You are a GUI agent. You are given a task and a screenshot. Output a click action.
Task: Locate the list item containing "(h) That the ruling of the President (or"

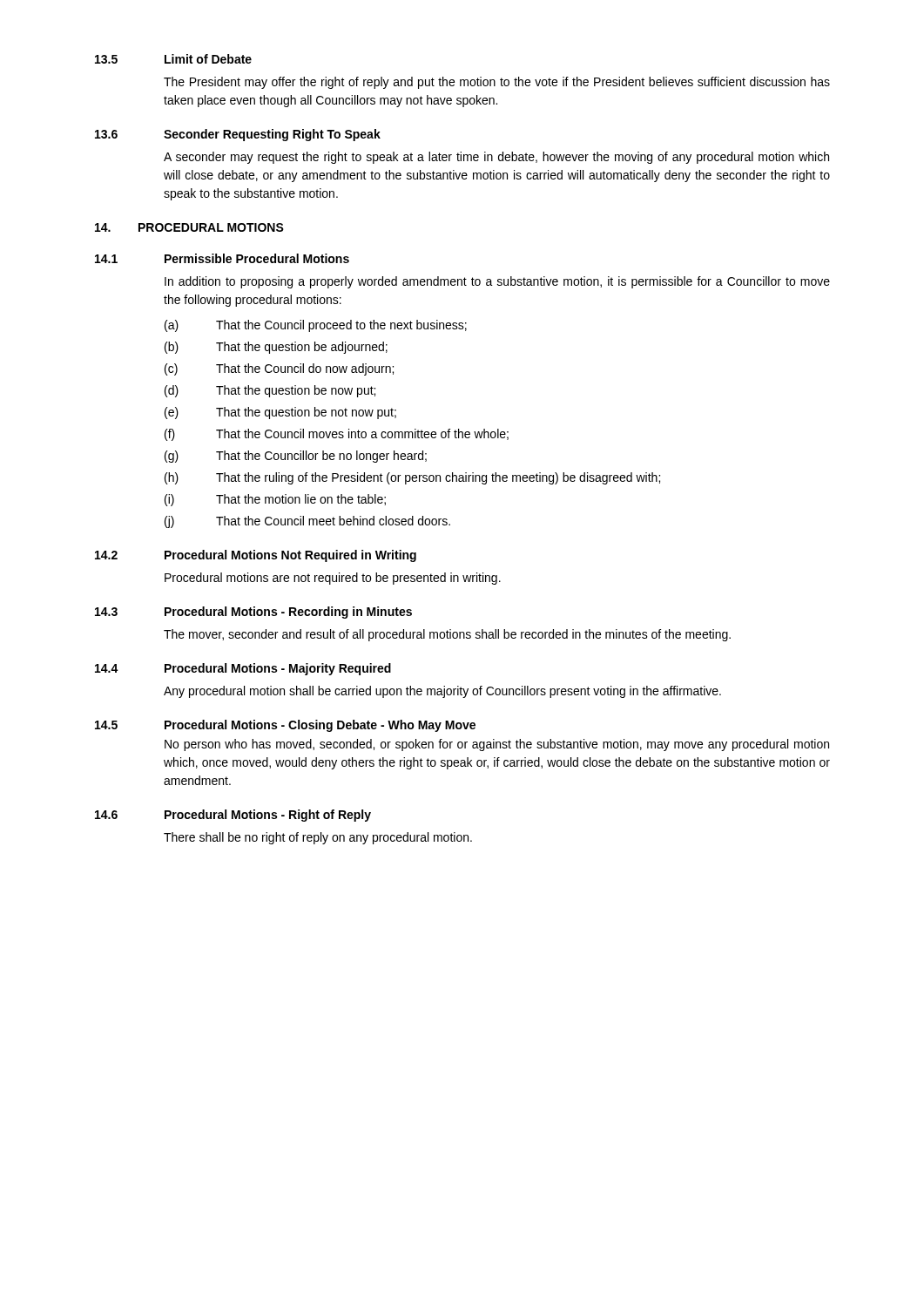click(x=497, y=478)
